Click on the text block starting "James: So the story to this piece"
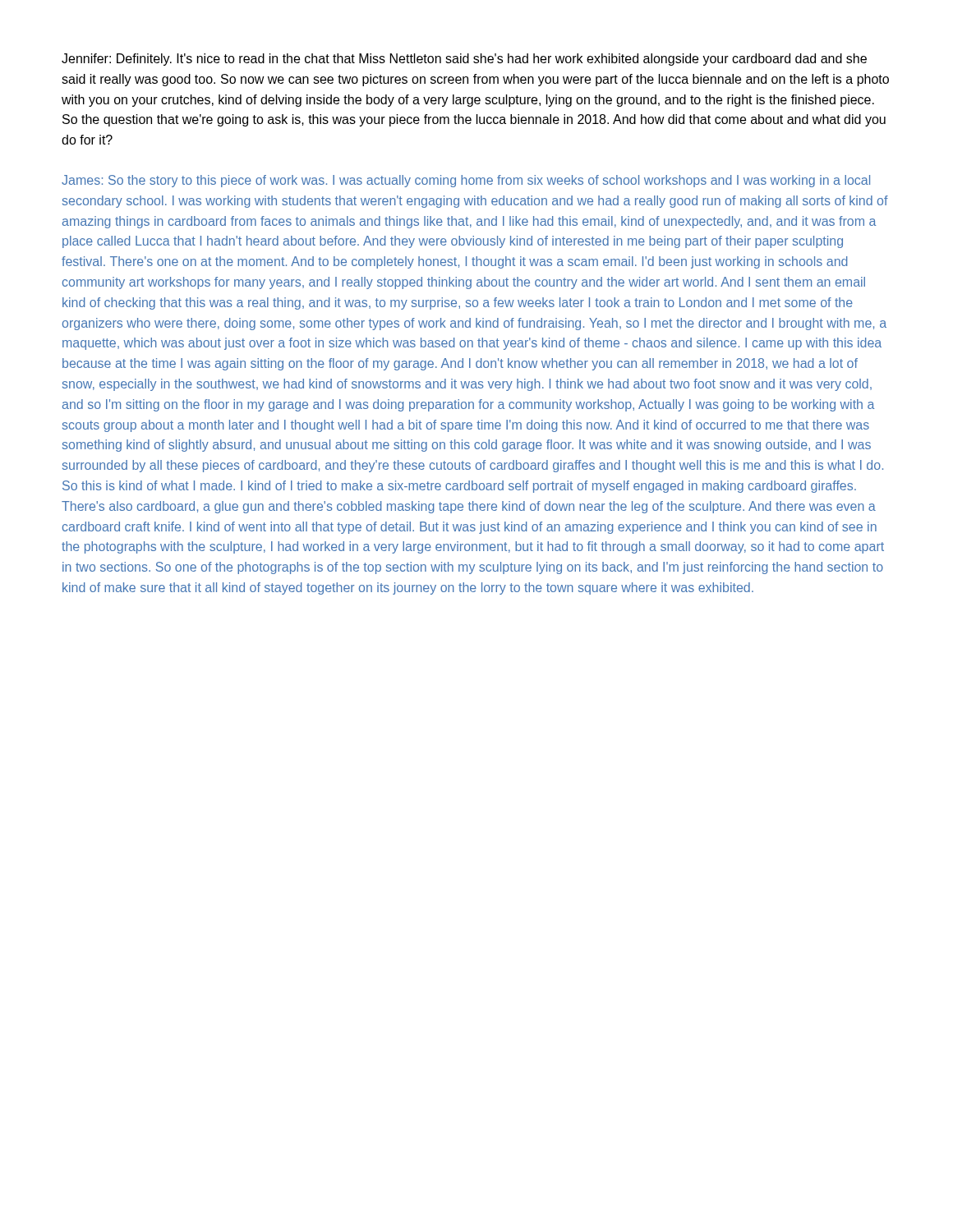 click(x=475, y=384)
